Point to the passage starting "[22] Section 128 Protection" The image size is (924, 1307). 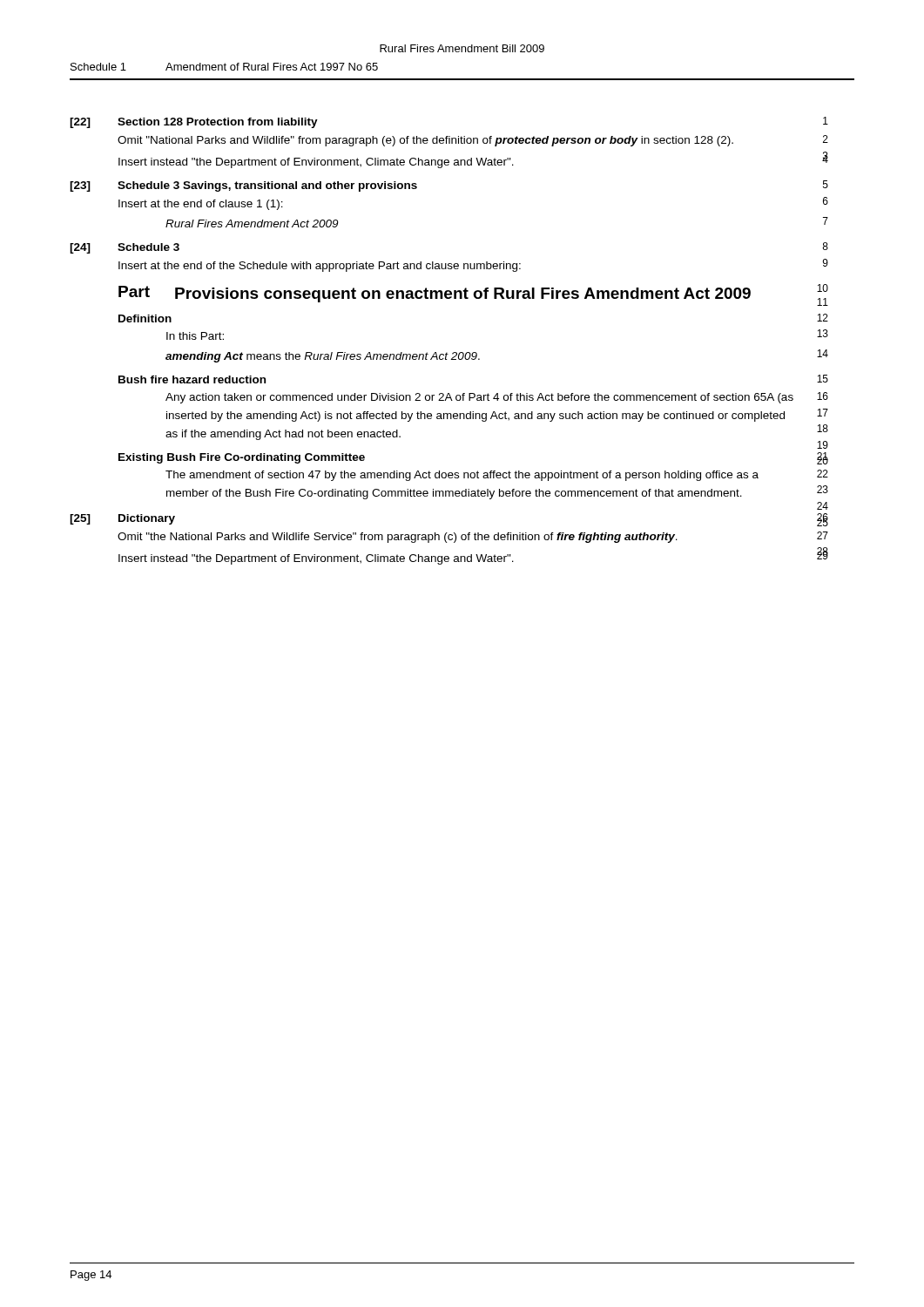click(x=224, y=122)
